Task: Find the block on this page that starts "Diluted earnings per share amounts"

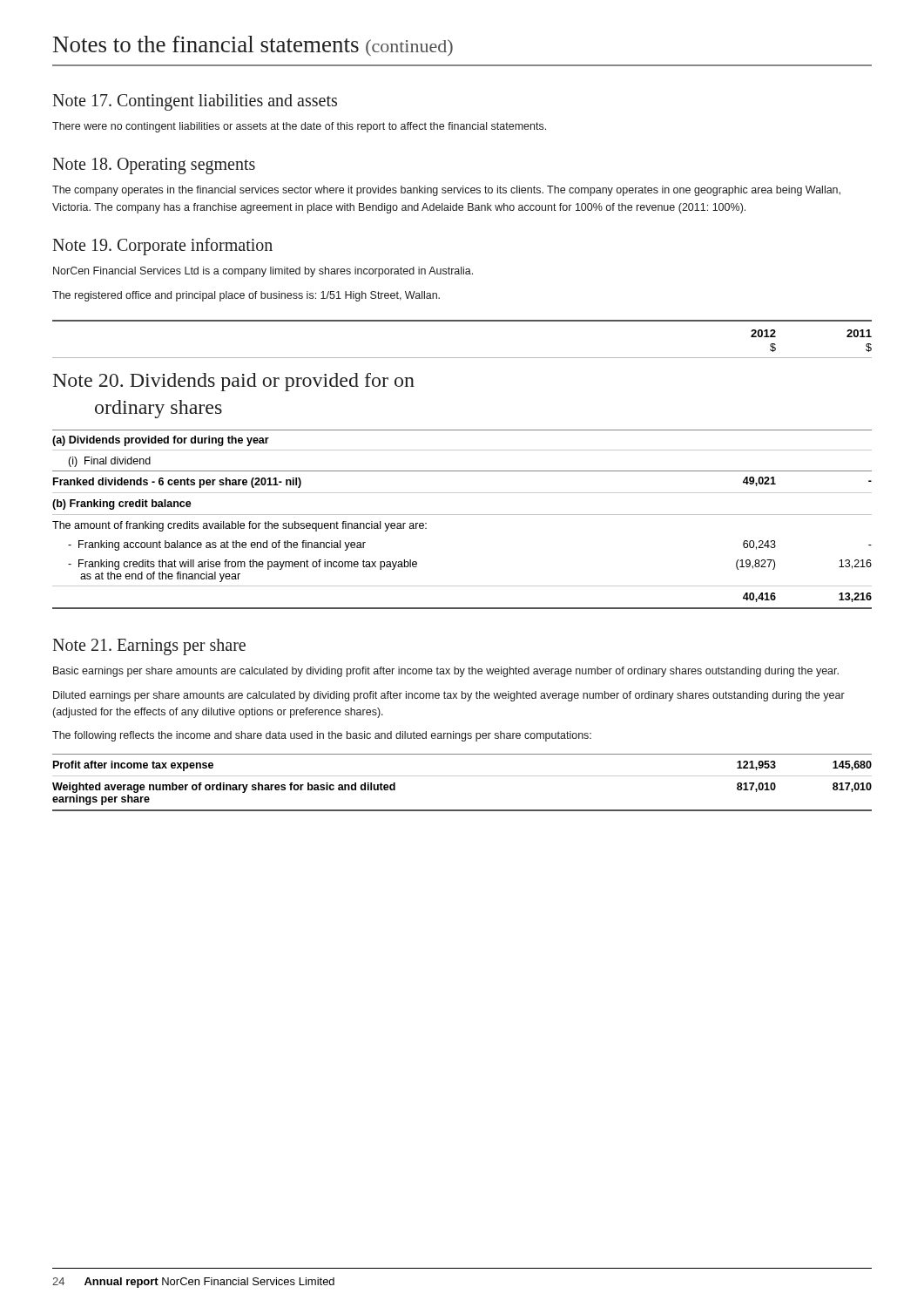Action: 448,703
